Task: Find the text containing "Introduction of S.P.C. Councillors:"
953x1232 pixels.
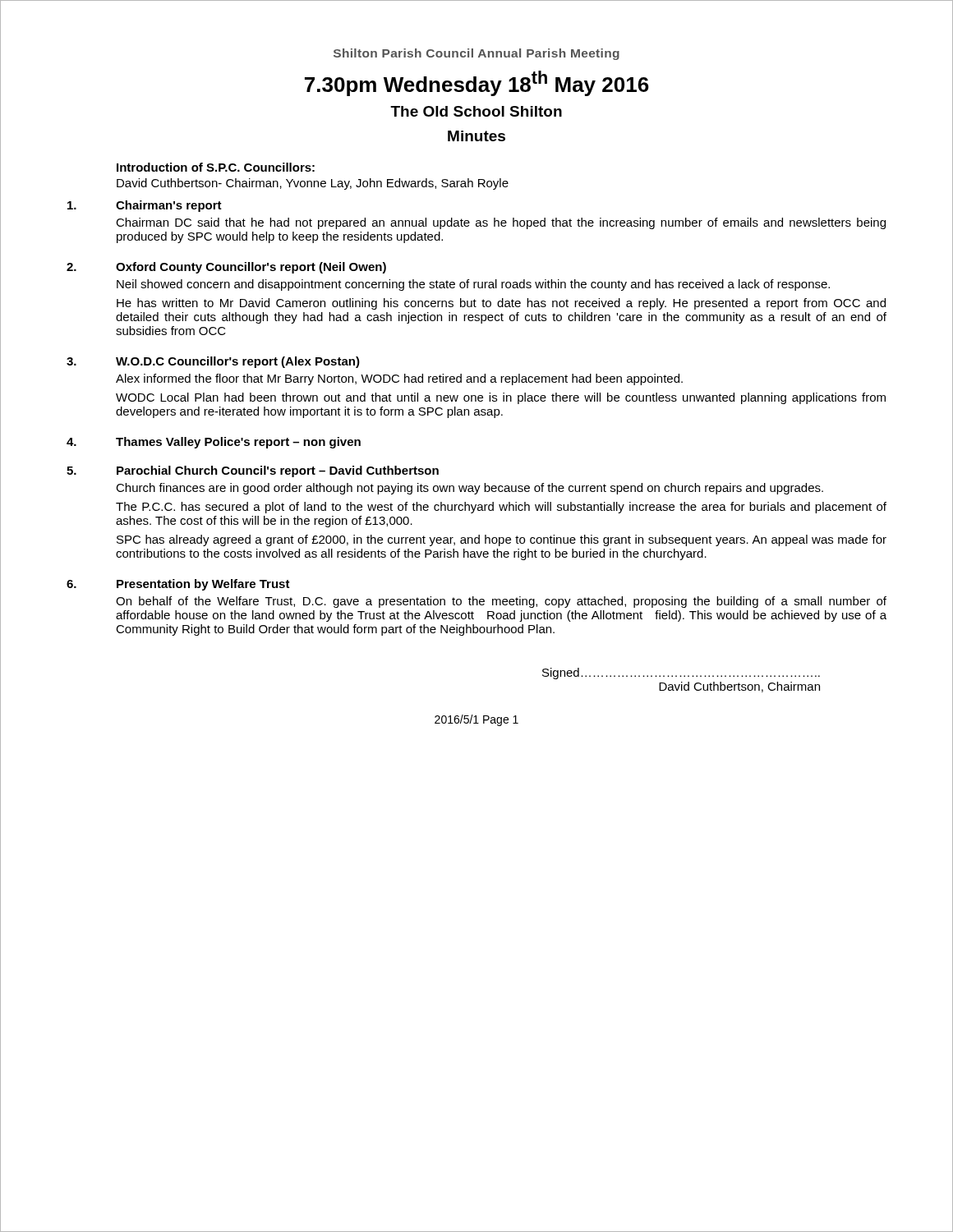Action: coord(216,167)
